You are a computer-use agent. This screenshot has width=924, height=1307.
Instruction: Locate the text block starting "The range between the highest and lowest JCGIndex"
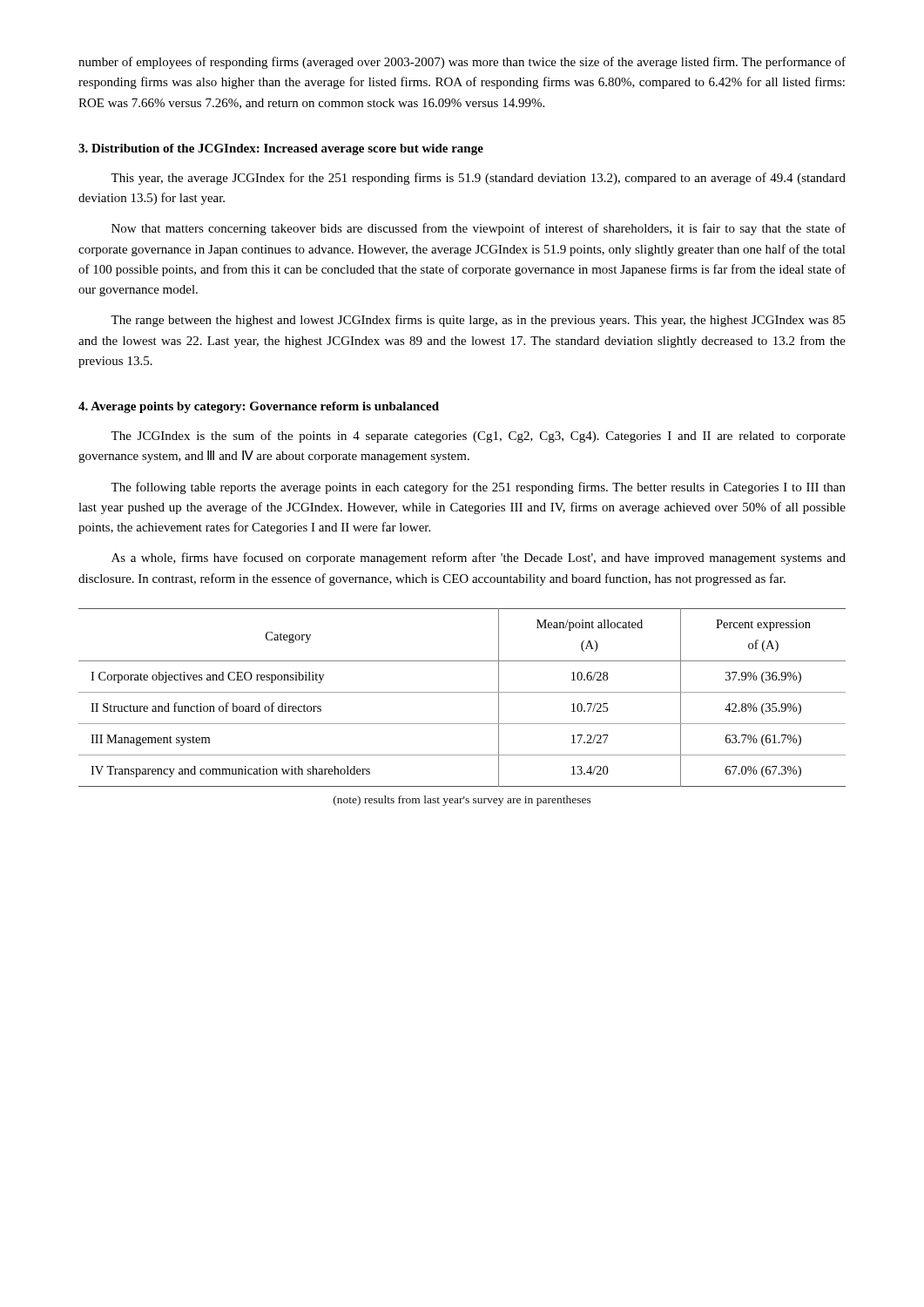click(x=462, y=341)
